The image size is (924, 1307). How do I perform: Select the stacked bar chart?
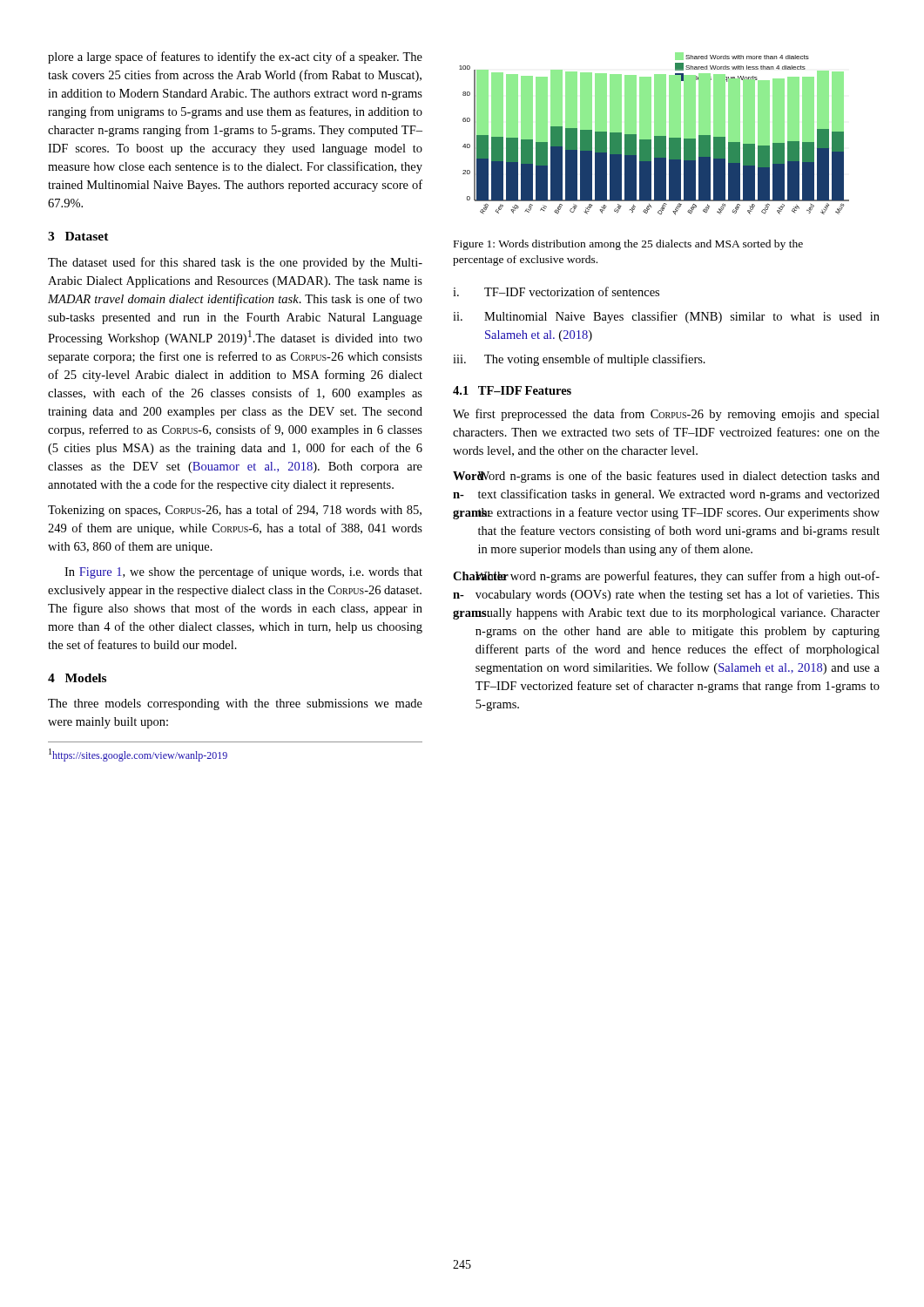pos(653,139)
